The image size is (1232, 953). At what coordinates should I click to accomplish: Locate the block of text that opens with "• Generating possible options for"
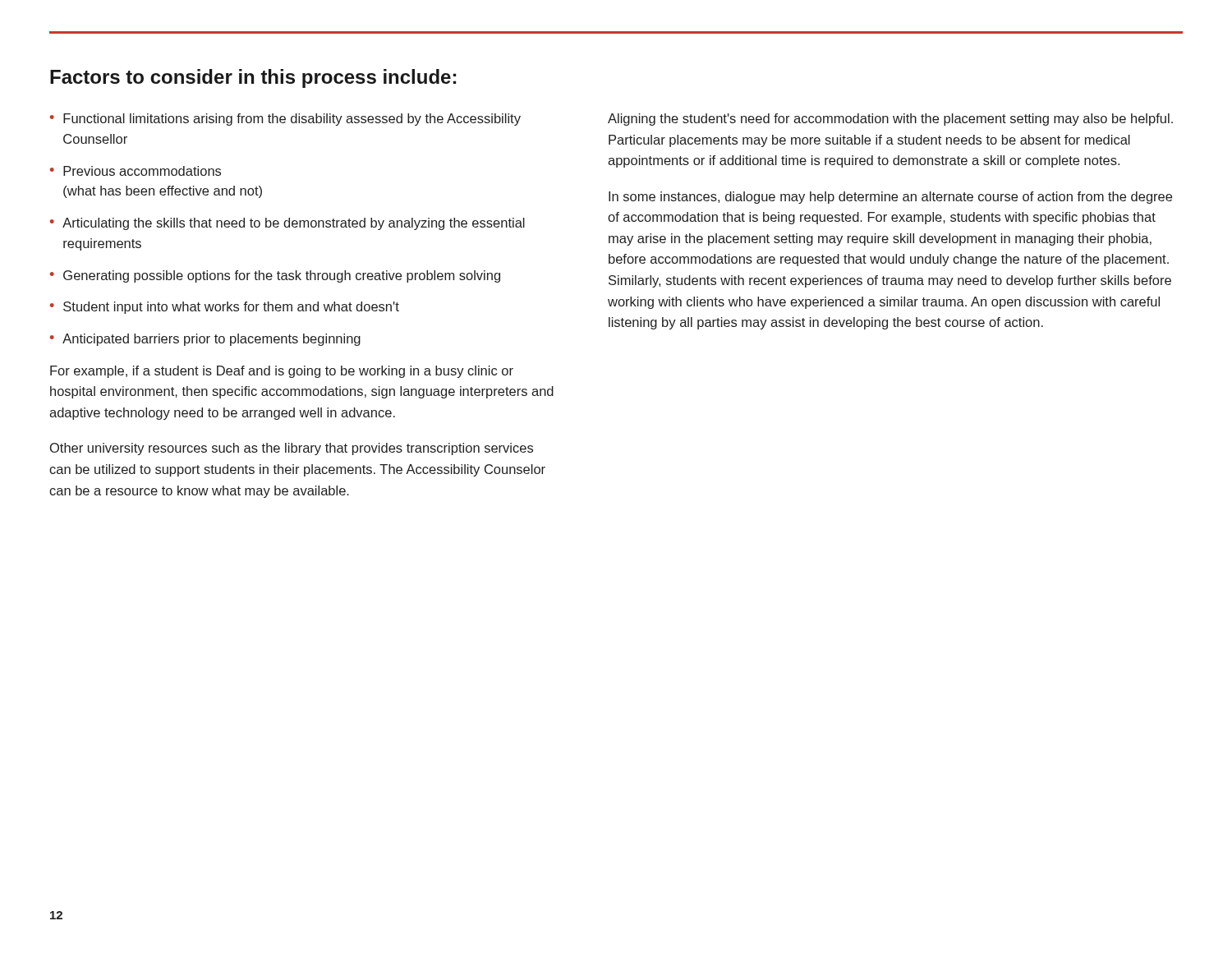click(x=275, y=275)
